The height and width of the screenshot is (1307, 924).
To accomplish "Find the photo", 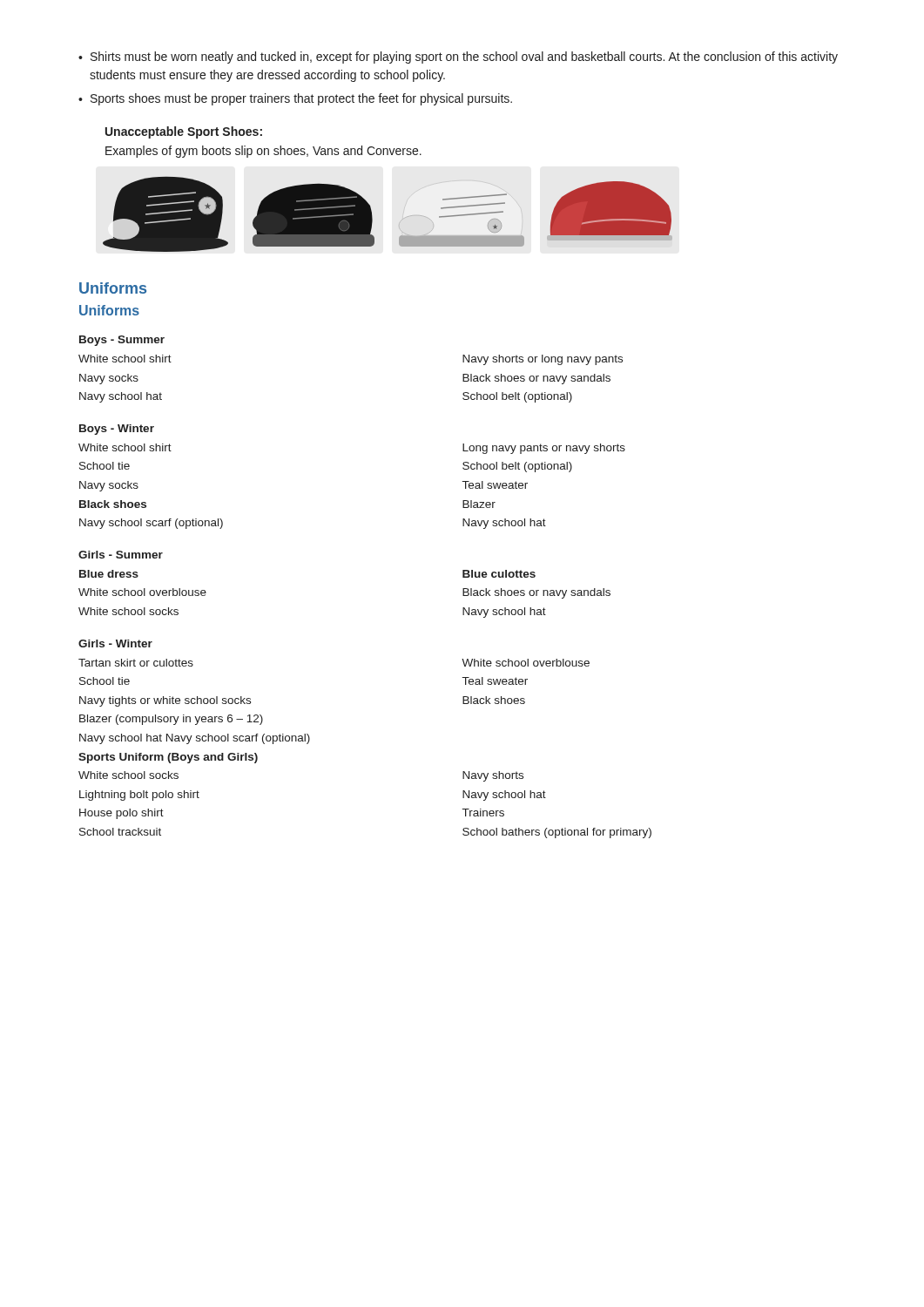I will [471, 210].
